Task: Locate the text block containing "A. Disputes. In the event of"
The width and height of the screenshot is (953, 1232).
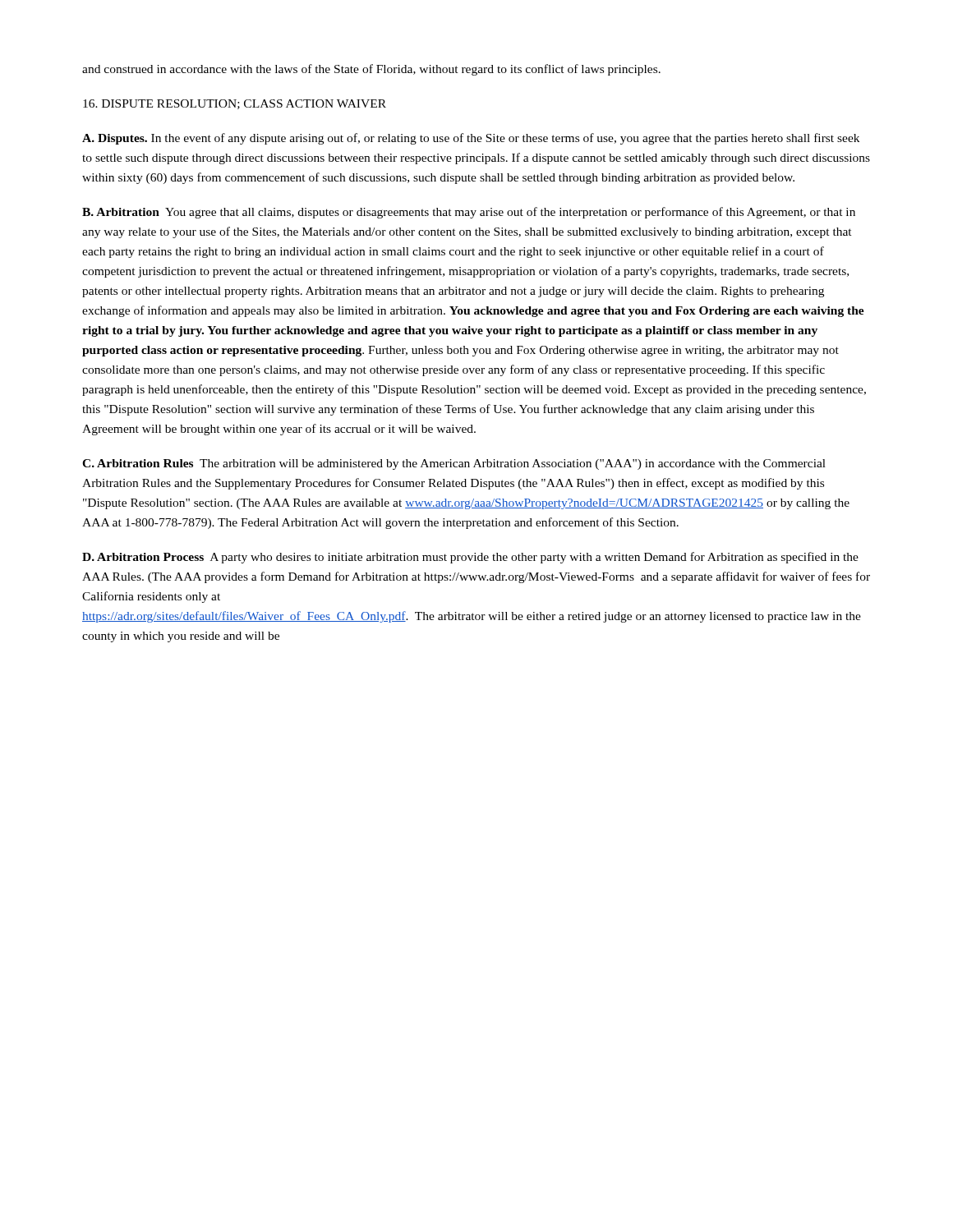Action: [x=476, y=157]
